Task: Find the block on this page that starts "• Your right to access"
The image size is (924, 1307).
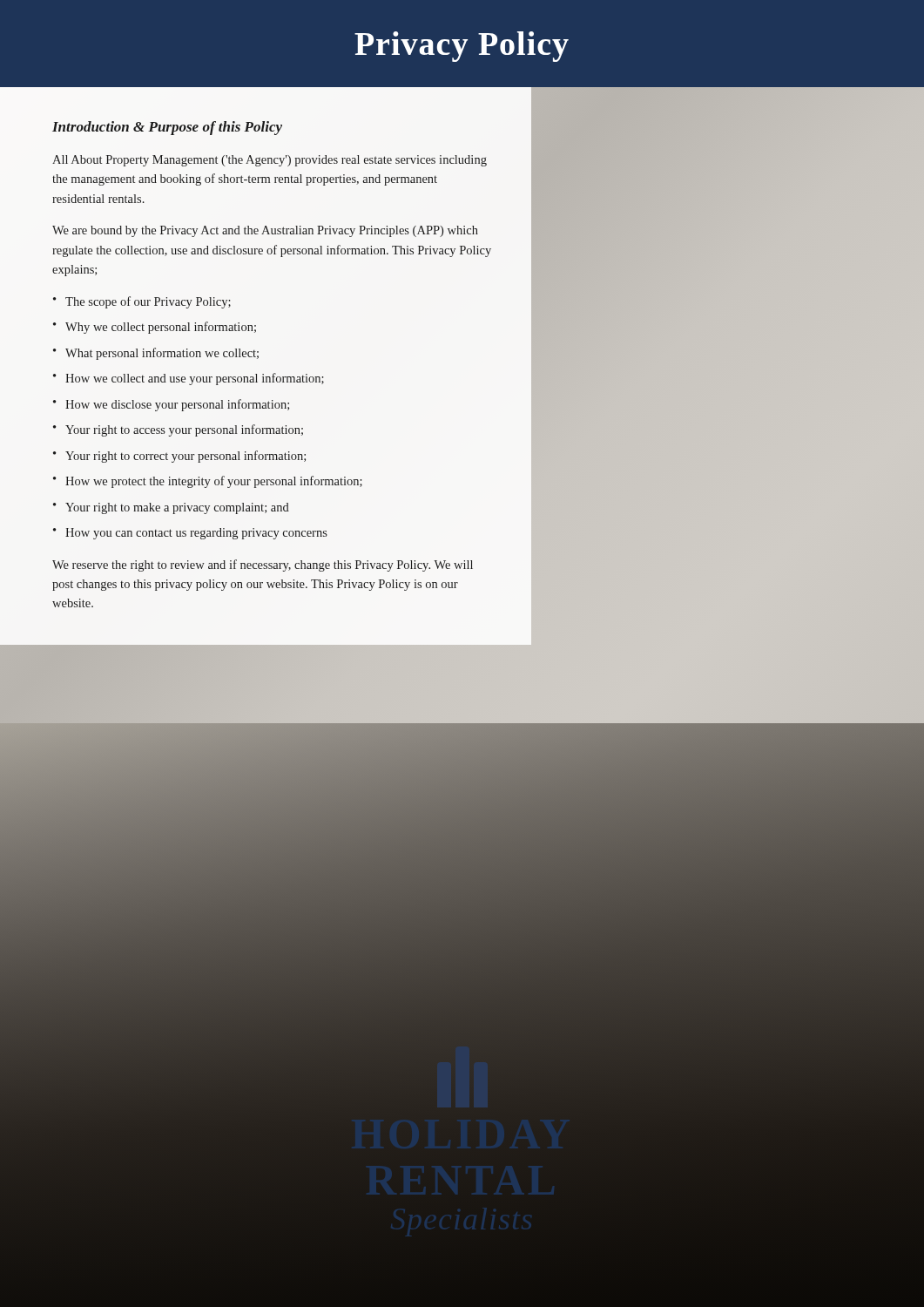Action: tap(178, 430)
